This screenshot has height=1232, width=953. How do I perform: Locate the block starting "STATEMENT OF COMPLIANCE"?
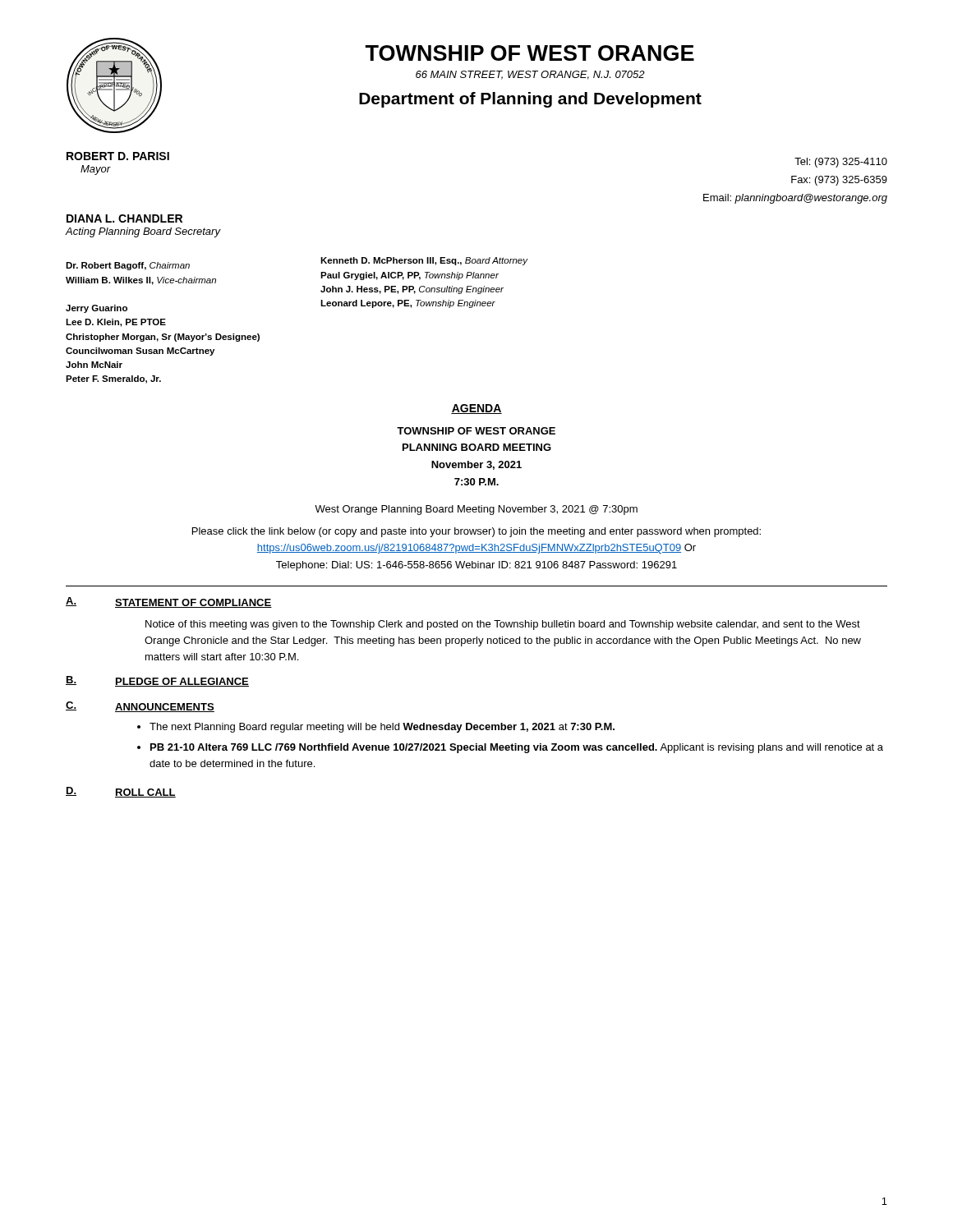pyautogui.click(x=193, y=602)
